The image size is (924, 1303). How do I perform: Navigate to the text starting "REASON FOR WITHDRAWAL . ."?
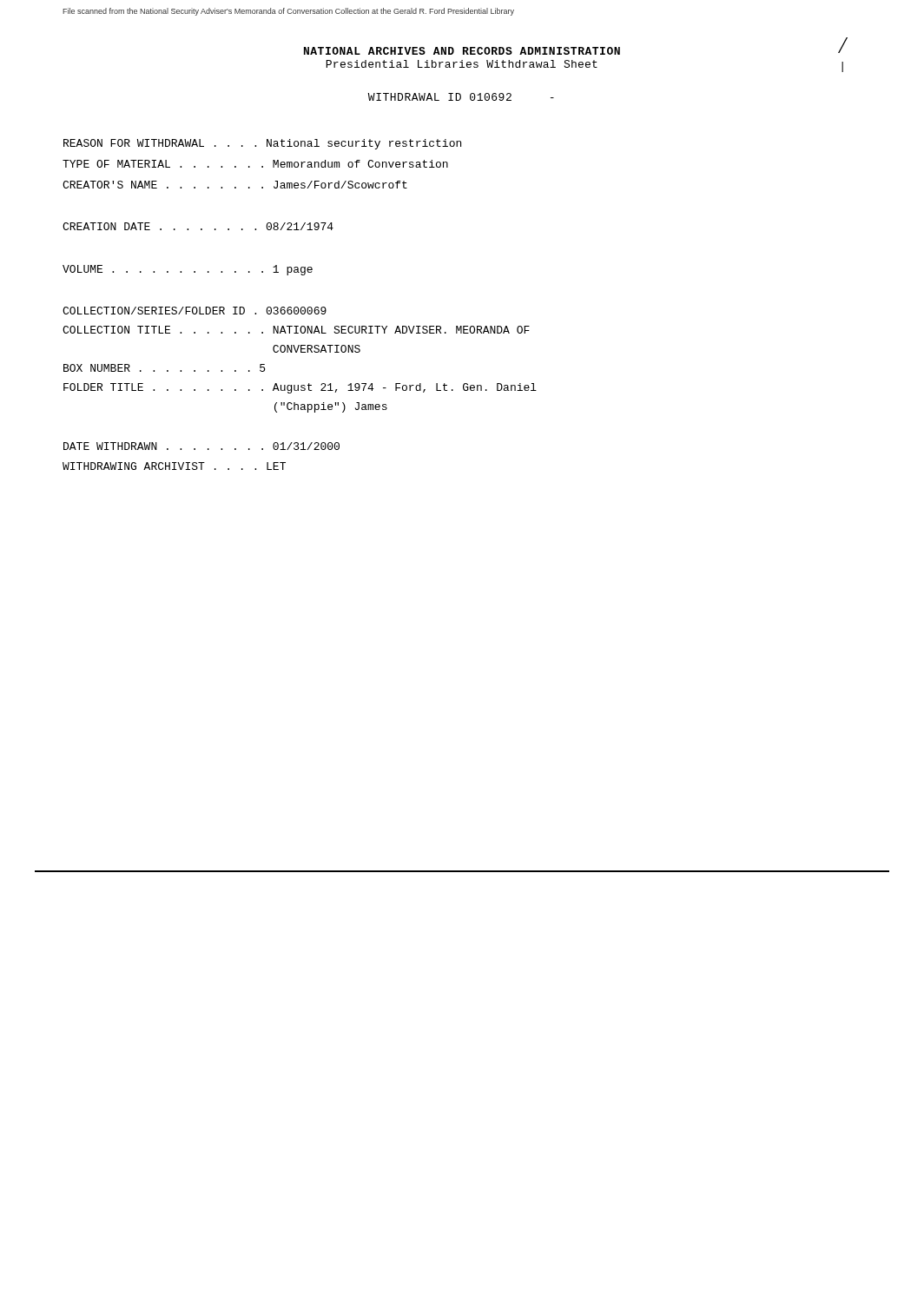pos(300,304)
